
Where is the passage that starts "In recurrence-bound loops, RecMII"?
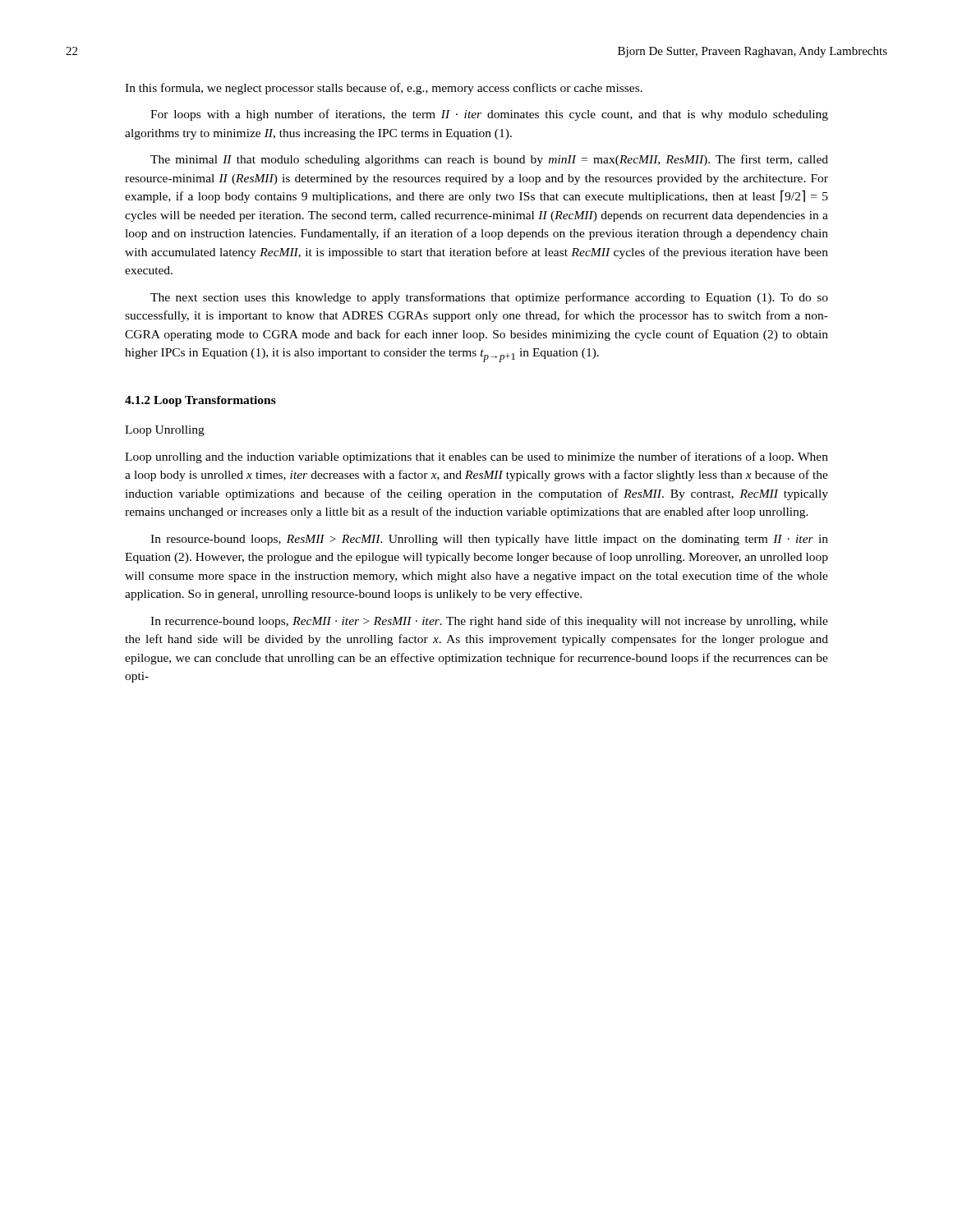click(476, 648)
